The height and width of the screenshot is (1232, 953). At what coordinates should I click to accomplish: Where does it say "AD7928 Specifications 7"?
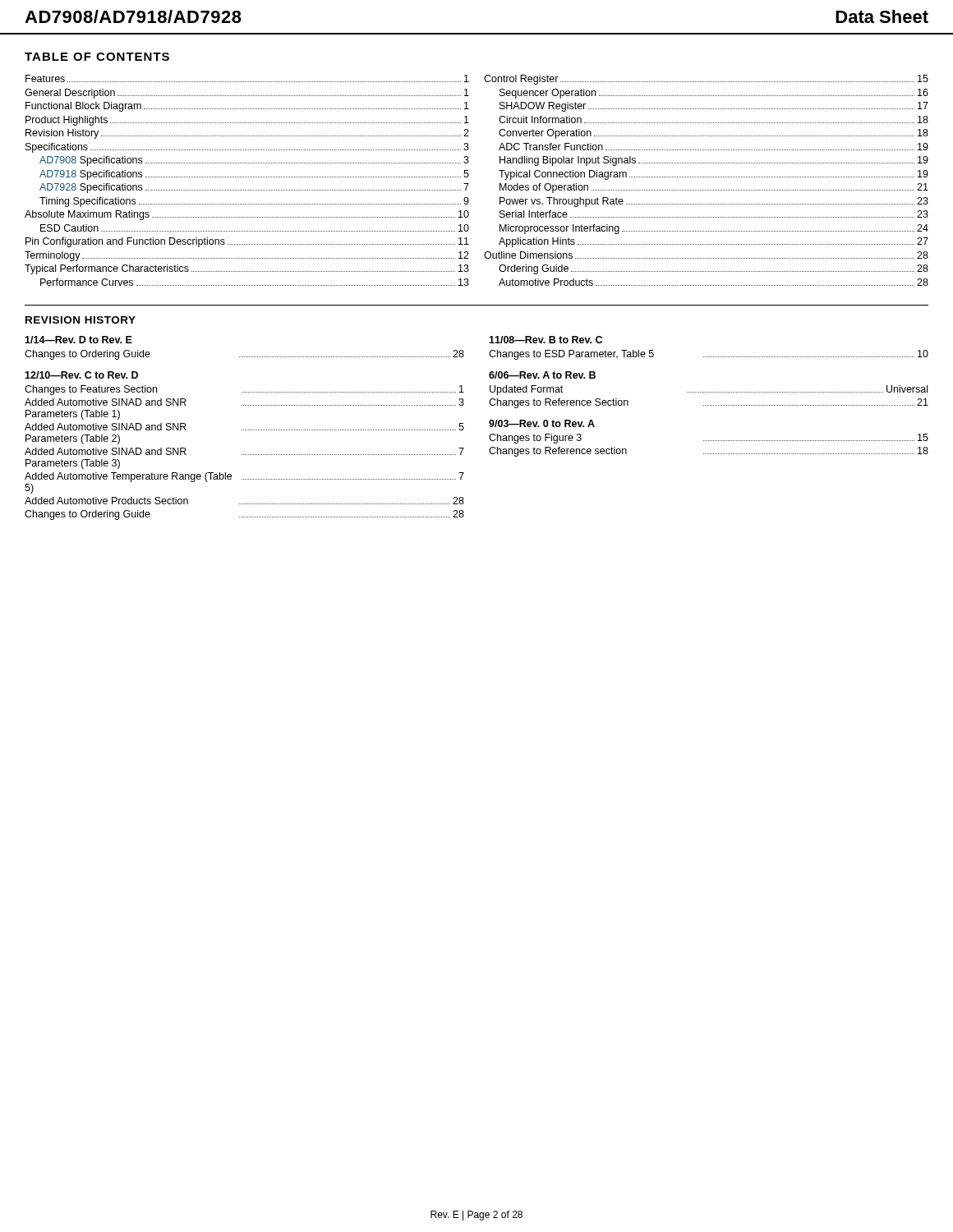coord(247,187)
